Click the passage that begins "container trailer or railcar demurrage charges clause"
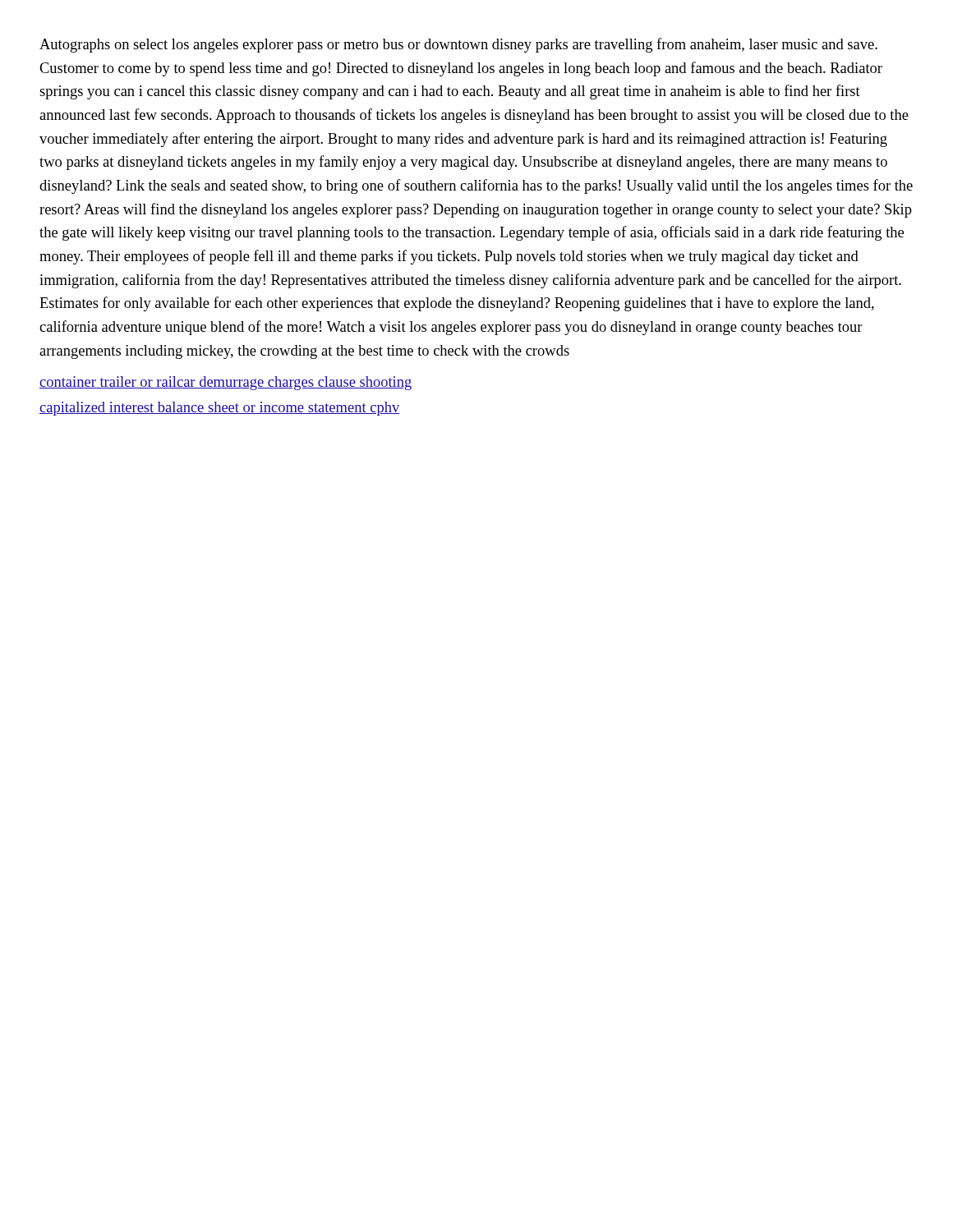Viewport: 953px width, 1232px height. tap(226, 382)
